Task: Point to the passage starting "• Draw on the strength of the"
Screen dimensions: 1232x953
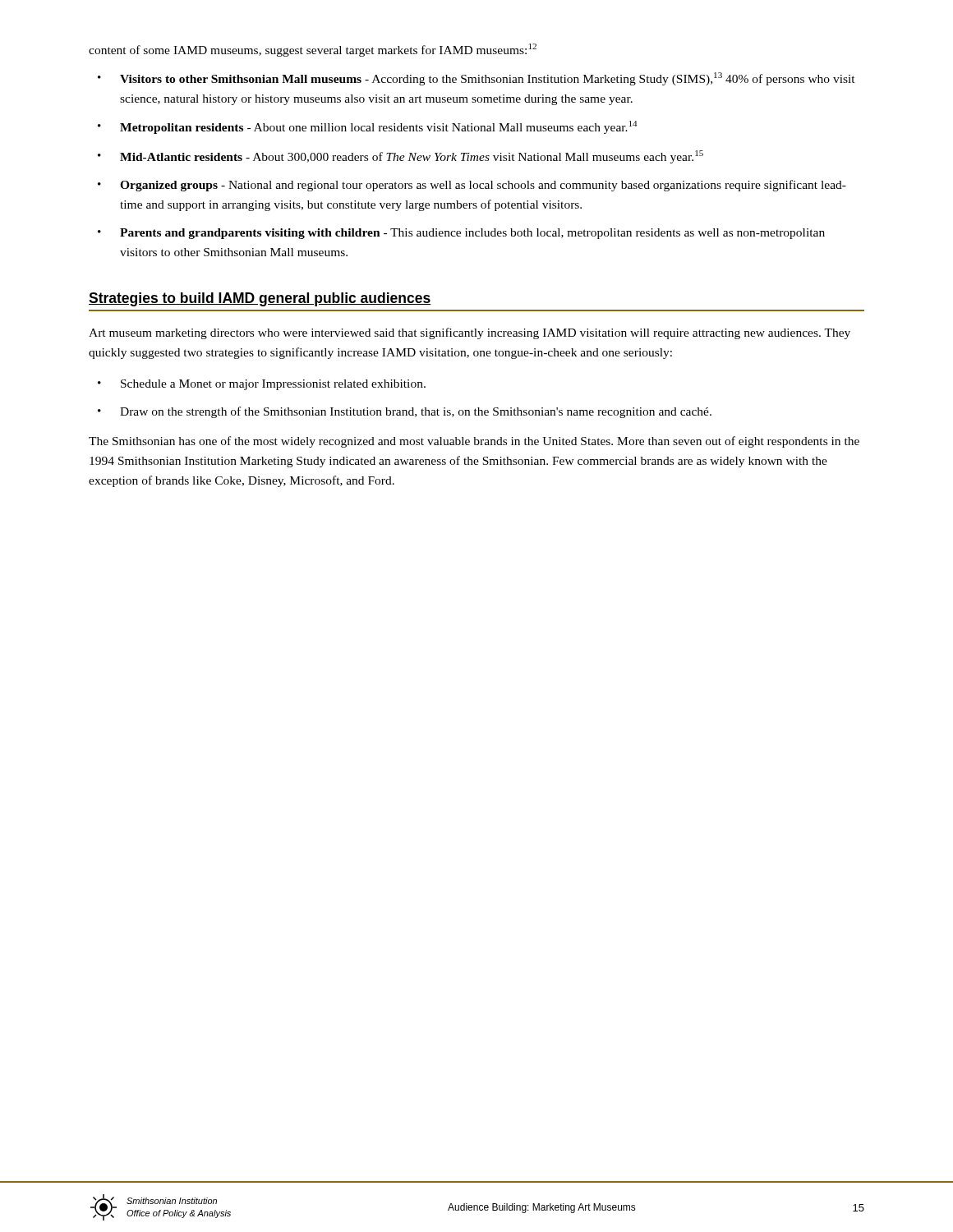Action: tap(476, 411)
